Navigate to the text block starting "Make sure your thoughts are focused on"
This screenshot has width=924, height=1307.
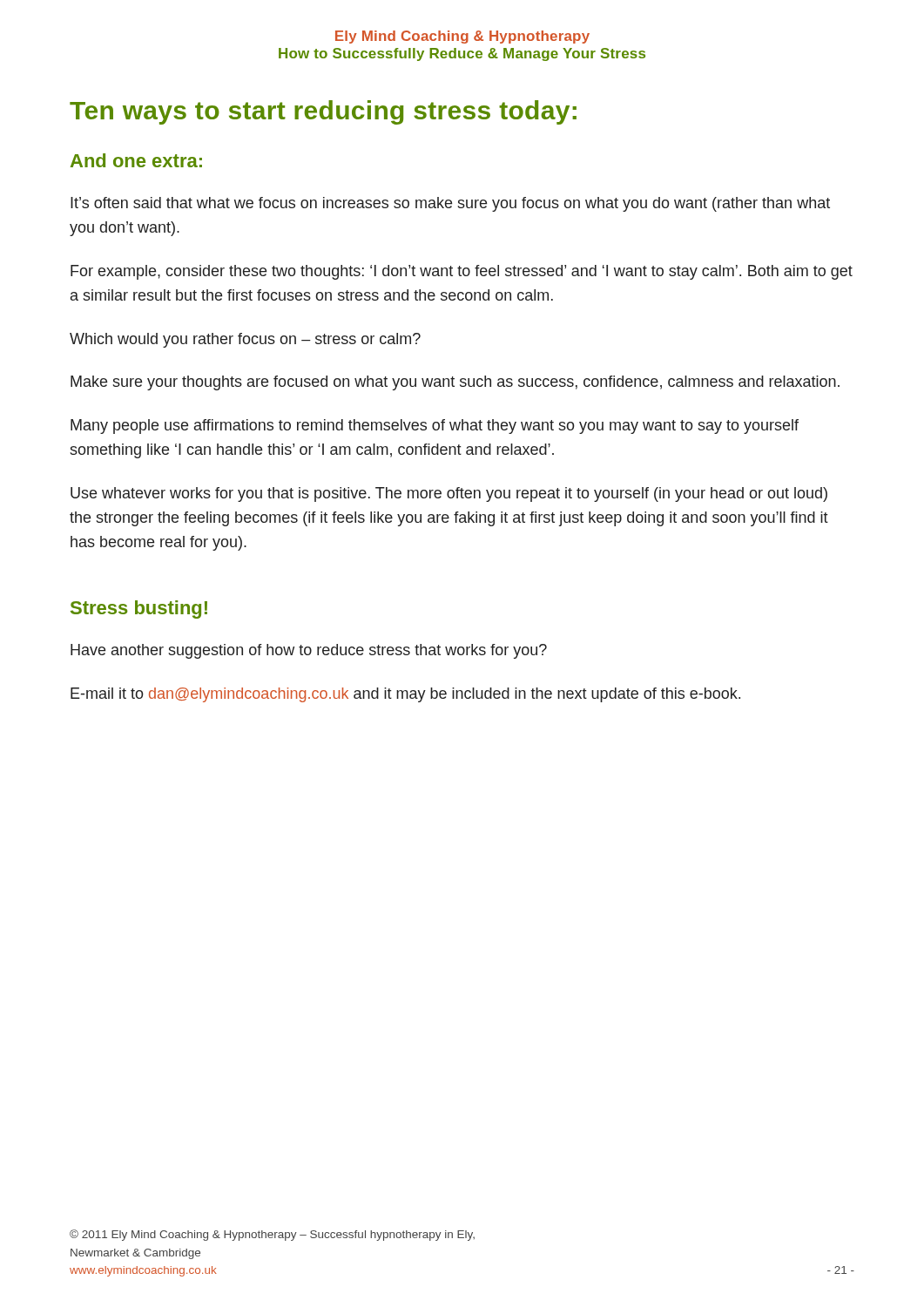[455, 382]
